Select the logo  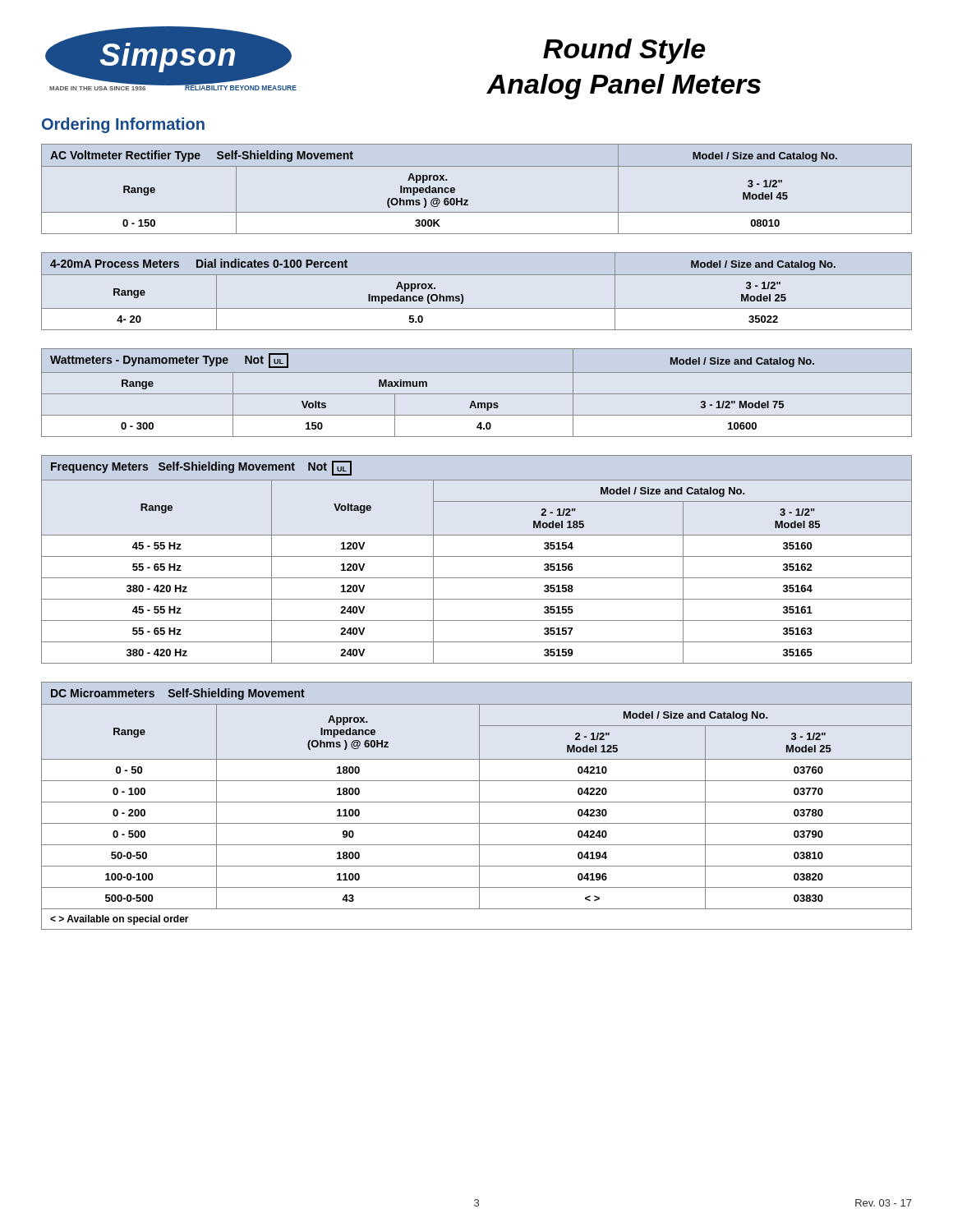point(189,63)
